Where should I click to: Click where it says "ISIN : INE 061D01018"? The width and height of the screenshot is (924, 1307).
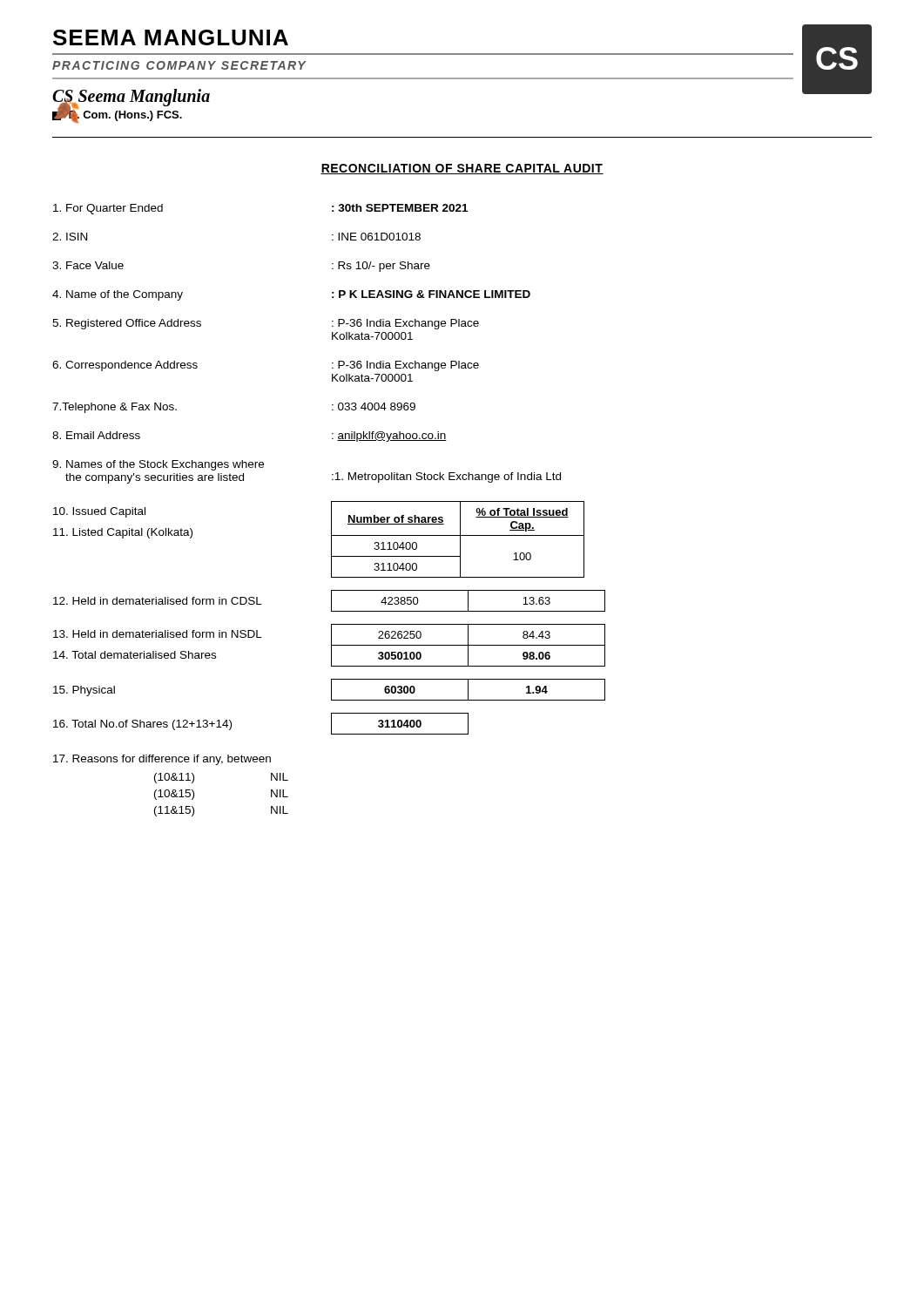click(67, 237)
